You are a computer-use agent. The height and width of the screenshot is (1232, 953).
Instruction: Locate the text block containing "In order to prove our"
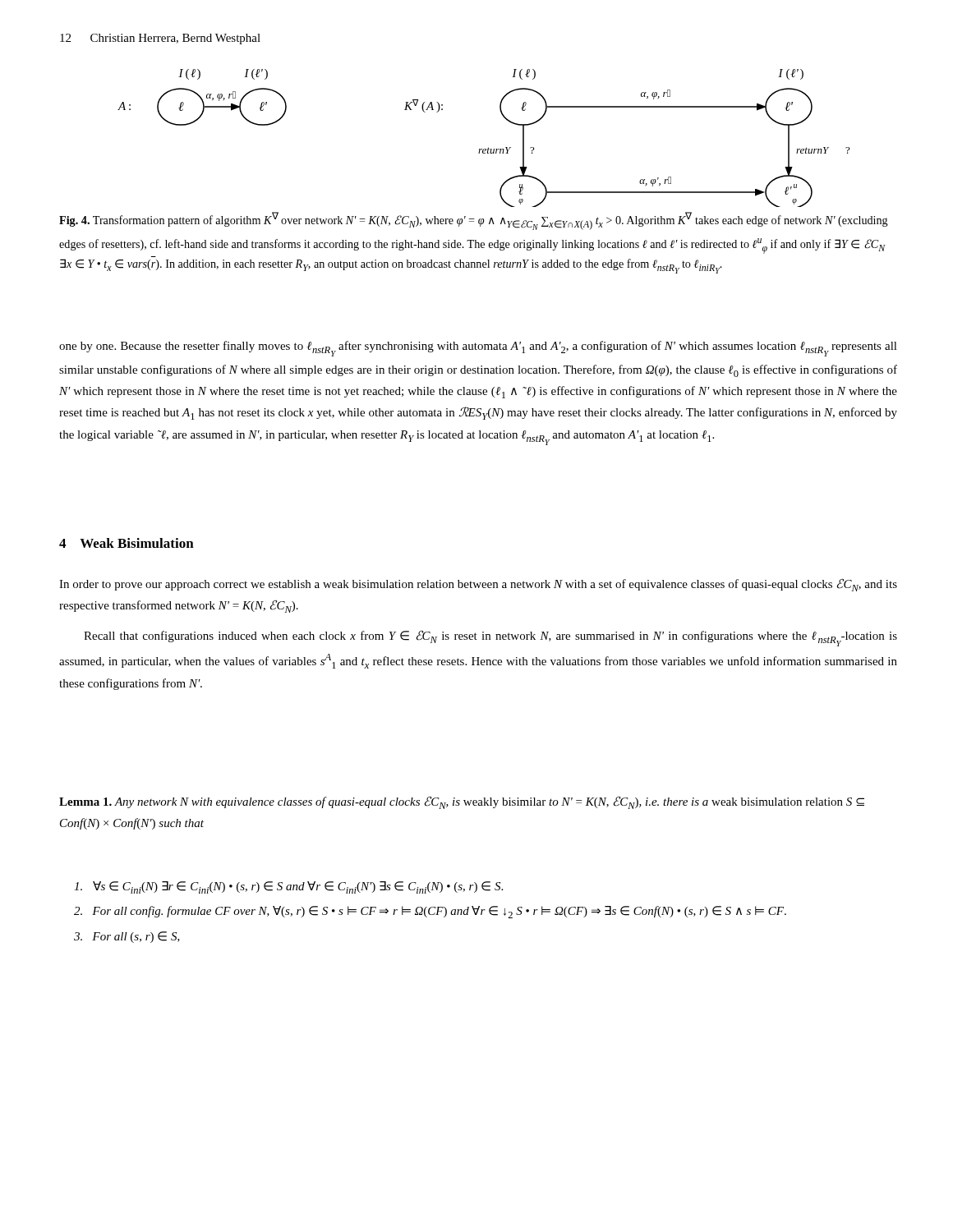(x=478, y=634)
